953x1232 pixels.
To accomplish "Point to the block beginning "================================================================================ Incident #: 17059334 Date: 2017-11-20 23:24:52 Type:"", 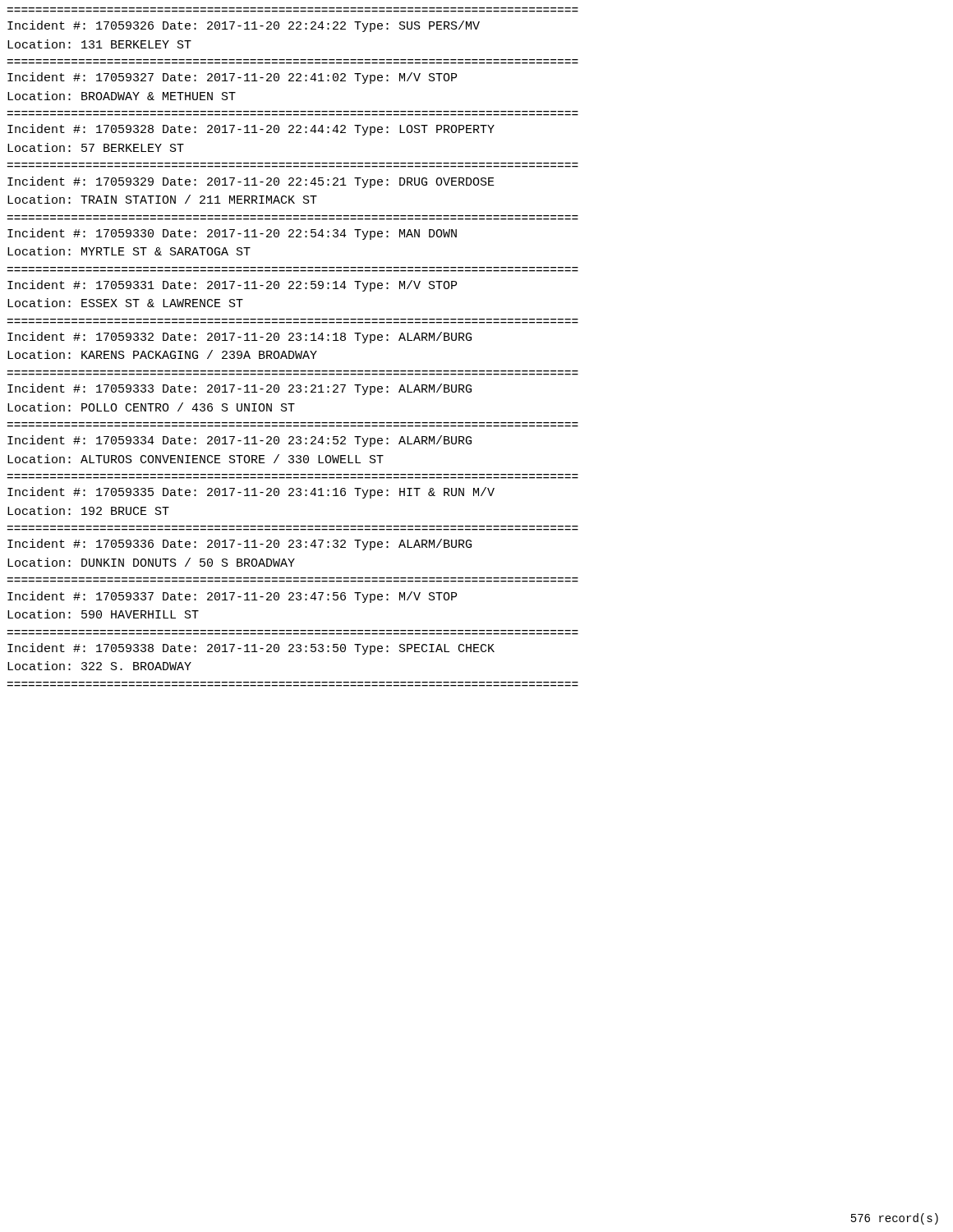I will point(476,444).
